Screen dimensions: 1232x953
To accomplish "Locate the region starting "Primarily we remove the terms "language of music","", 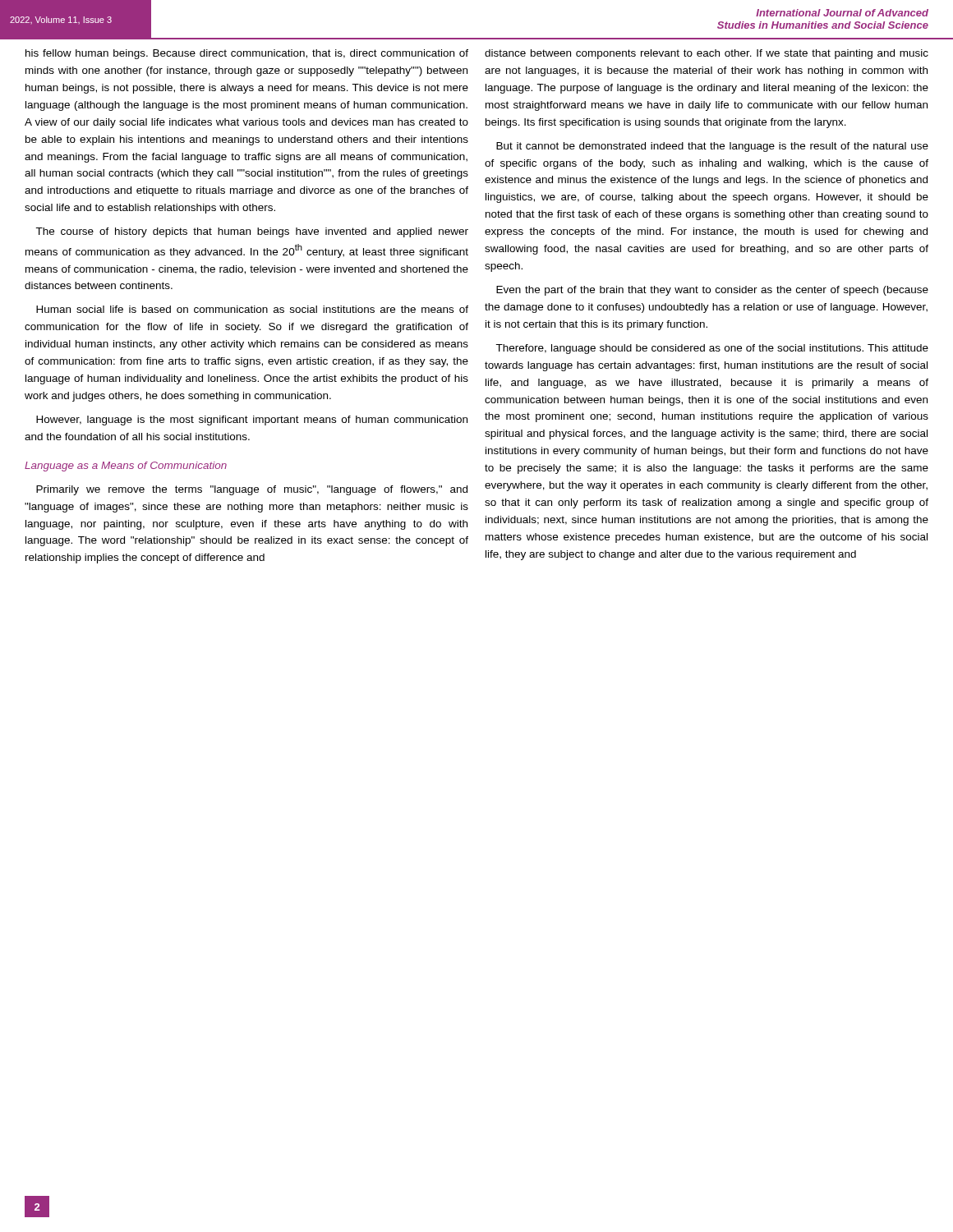I will point(246,524).
